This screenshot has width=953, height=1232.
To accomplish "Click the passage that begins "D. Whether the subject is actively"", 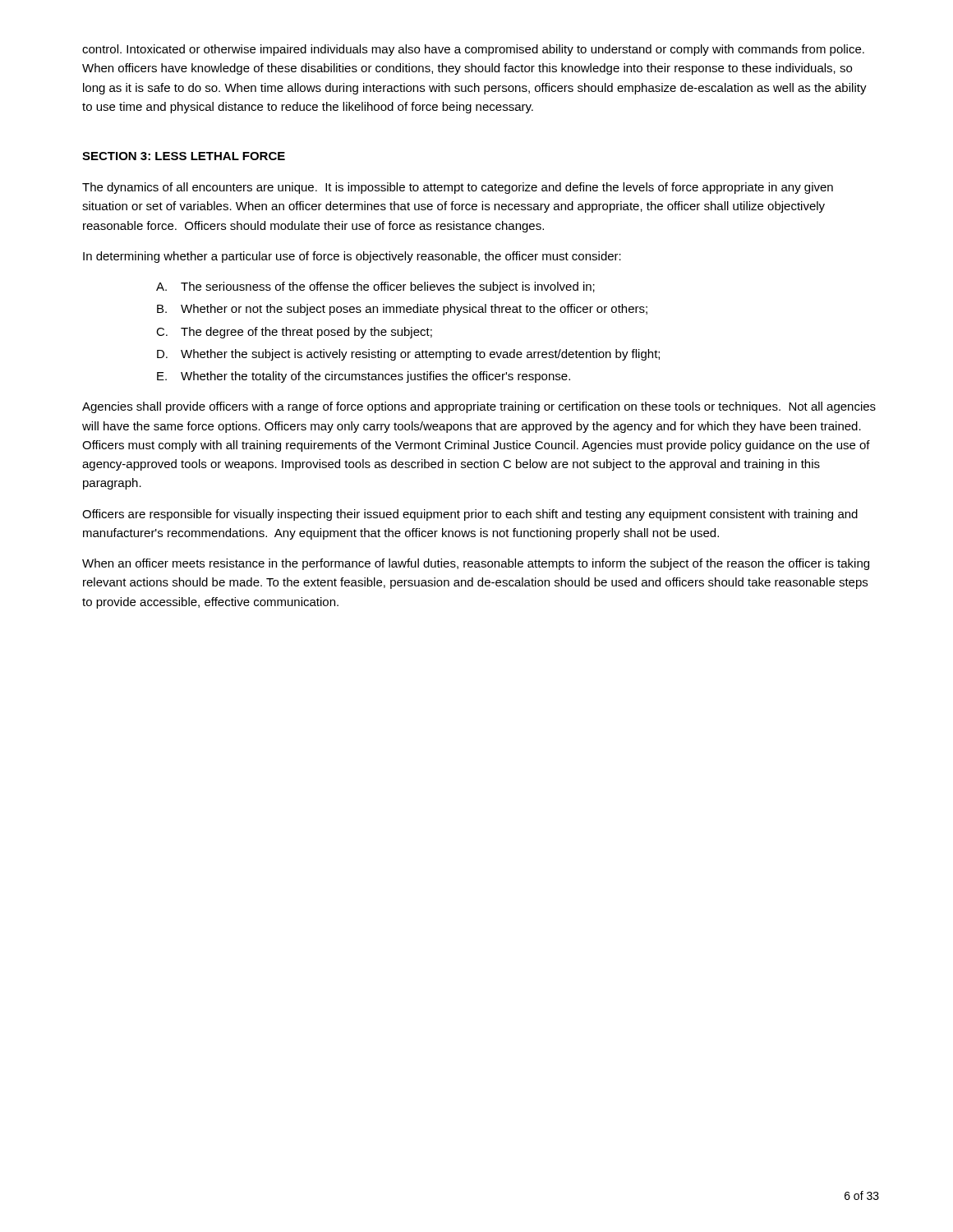I will click(518, 354).
